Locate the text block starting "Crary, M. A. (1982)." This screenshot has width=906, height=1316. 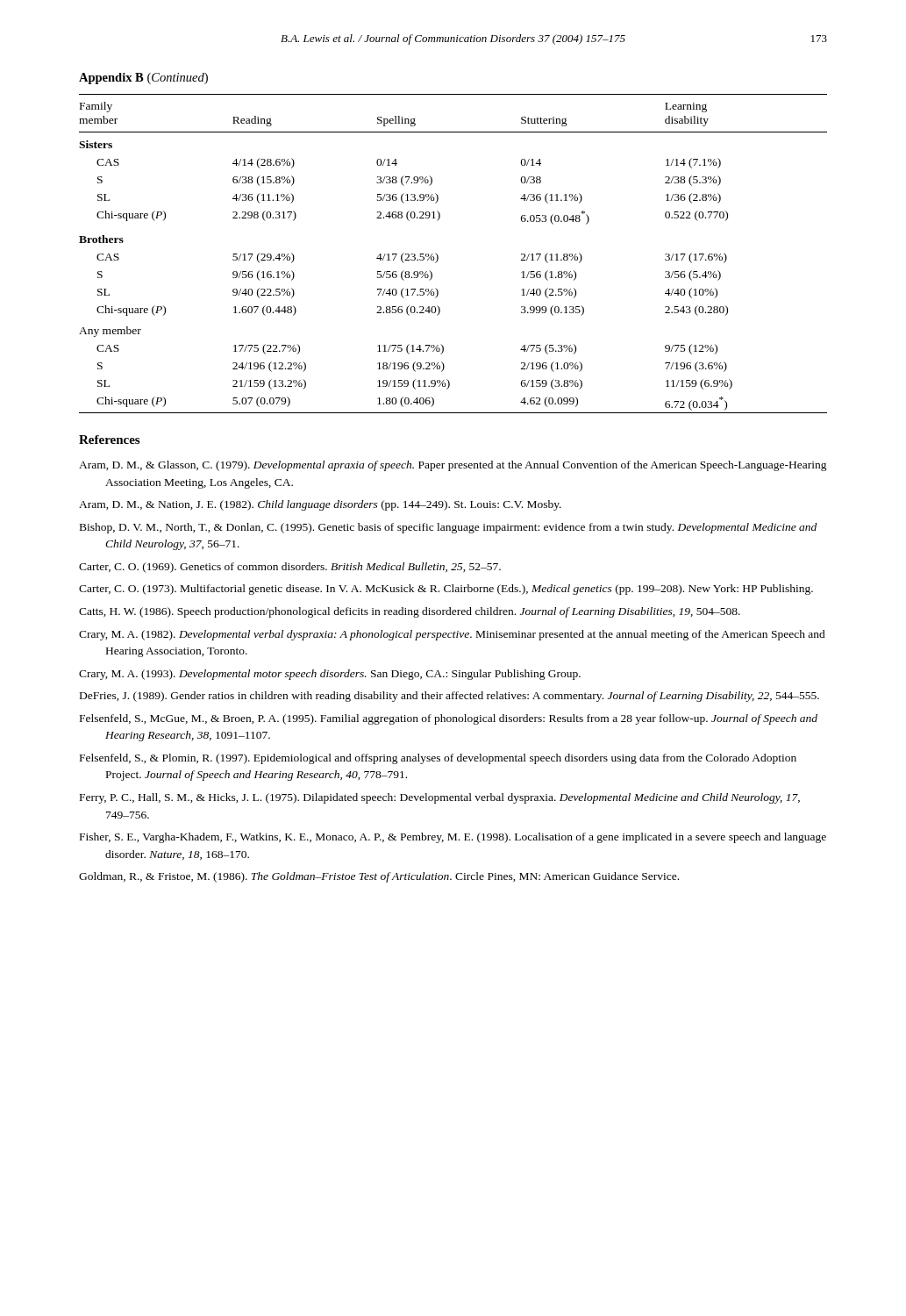(452, 642)
